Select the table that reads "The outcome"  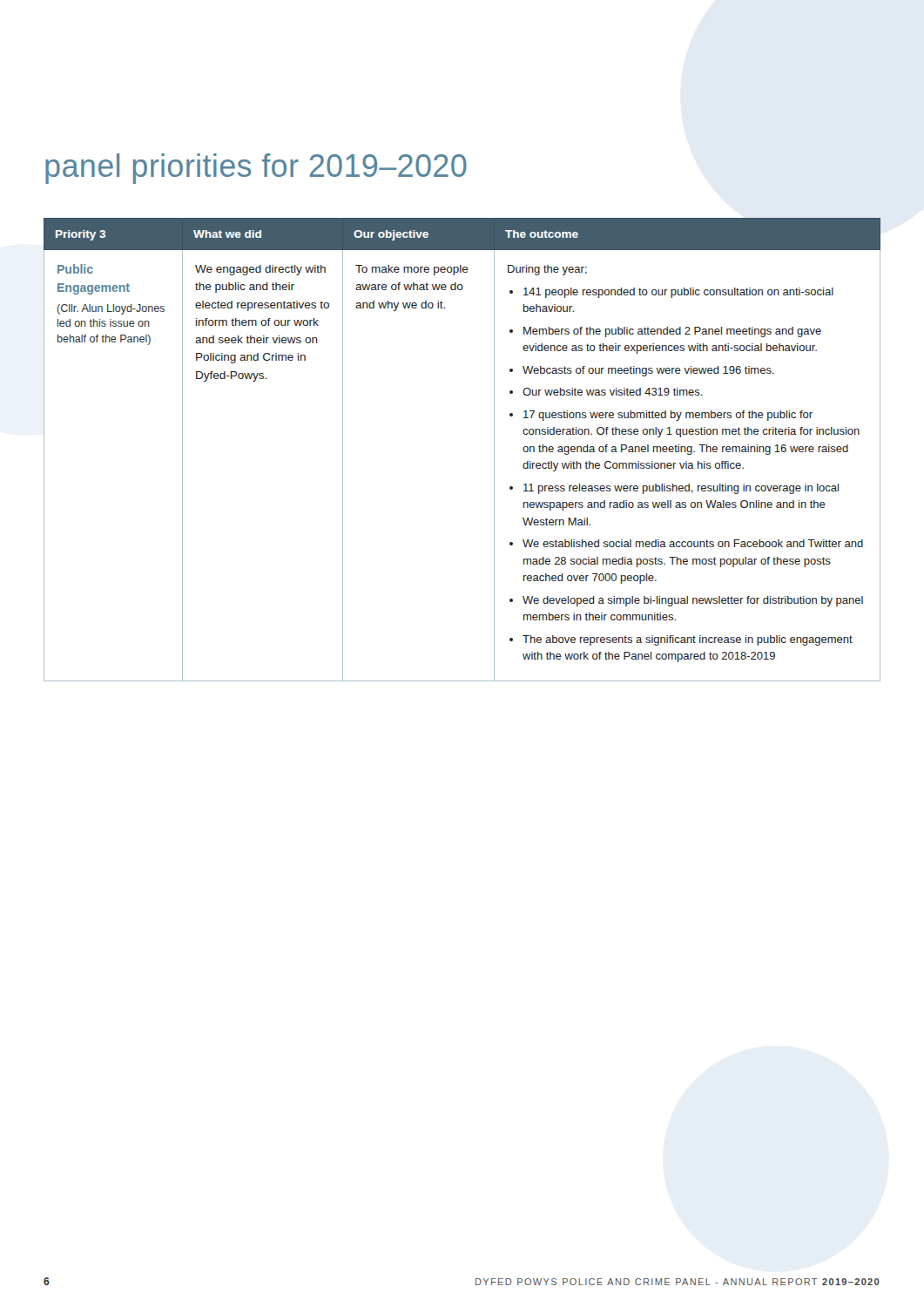pyautogui.click(x=462, y=449)
